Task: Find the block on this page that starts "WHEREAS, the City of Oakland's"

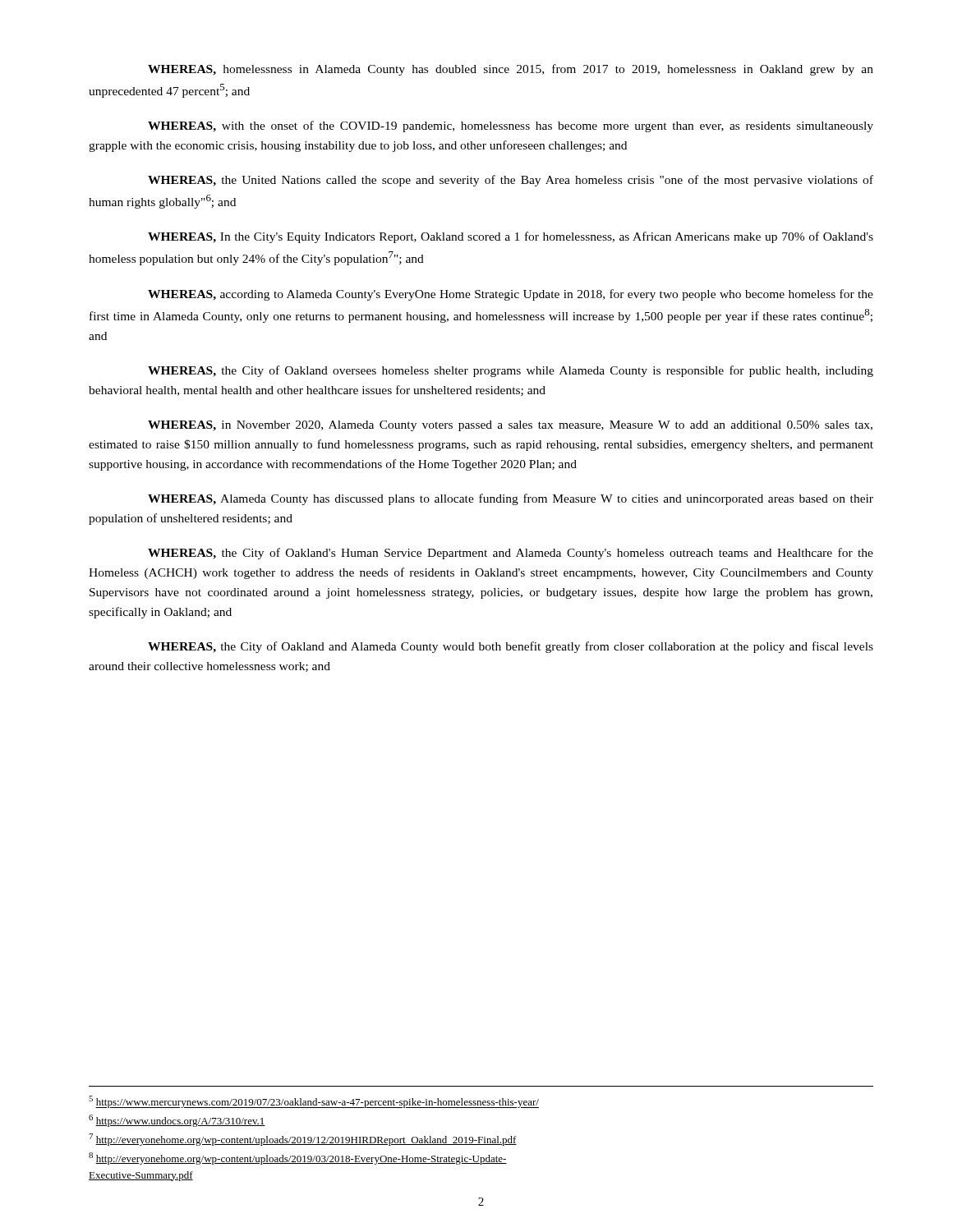Action: click(481, 582)
